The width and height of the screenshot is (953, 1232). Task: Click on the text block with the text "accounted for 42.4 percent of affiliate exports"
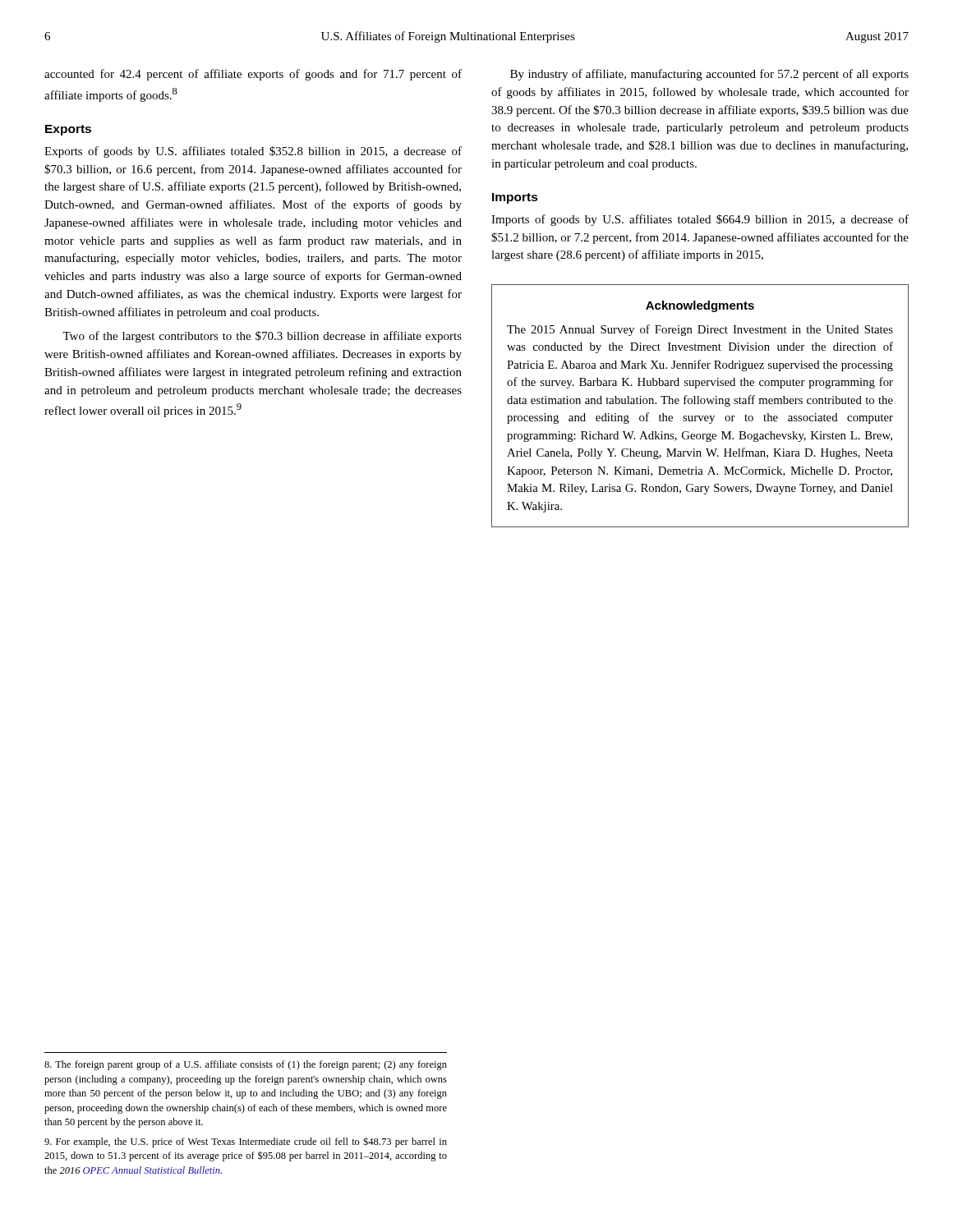point(253,85)
